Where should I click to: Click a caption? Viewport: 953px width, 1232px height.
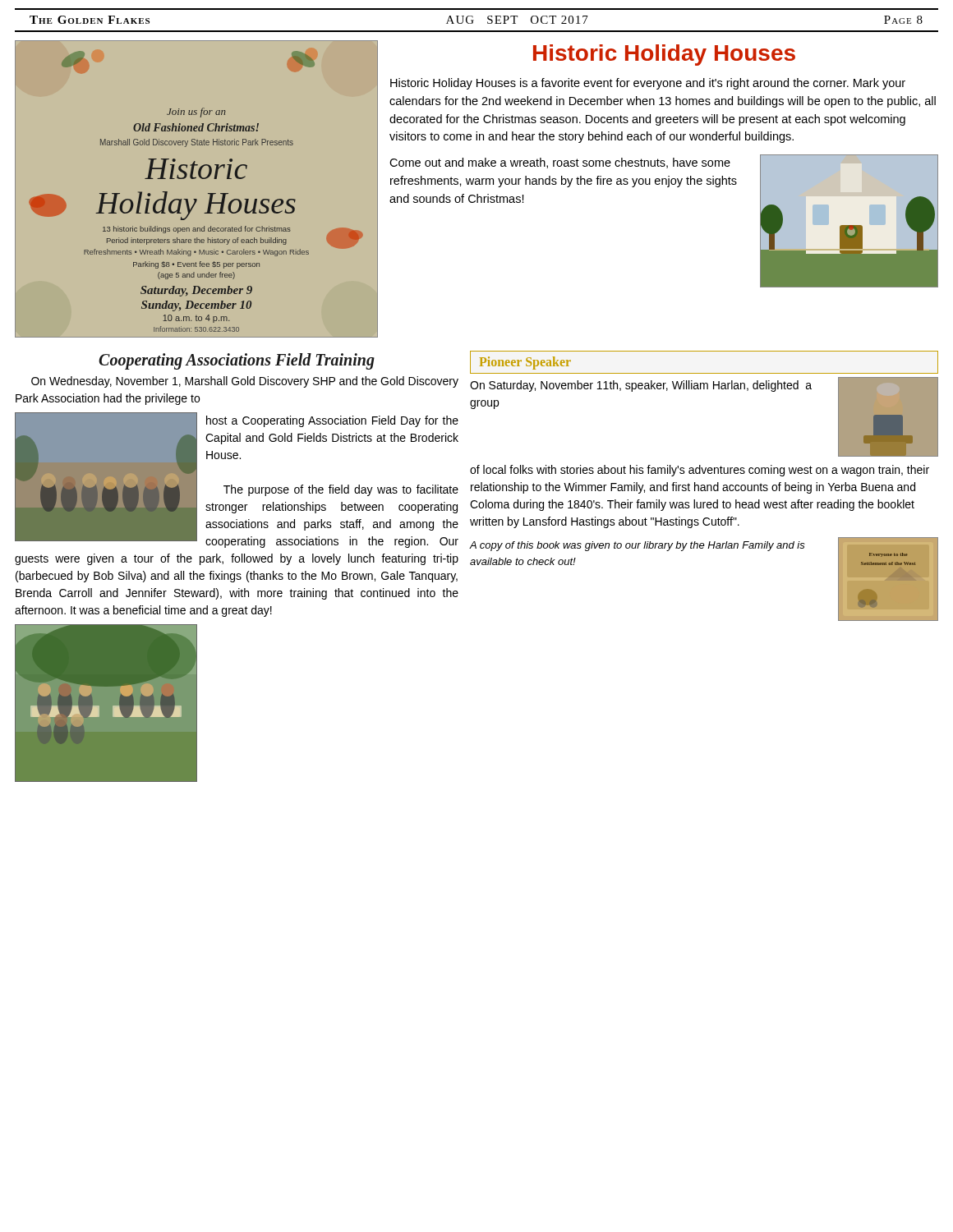[x=637, y=553]
